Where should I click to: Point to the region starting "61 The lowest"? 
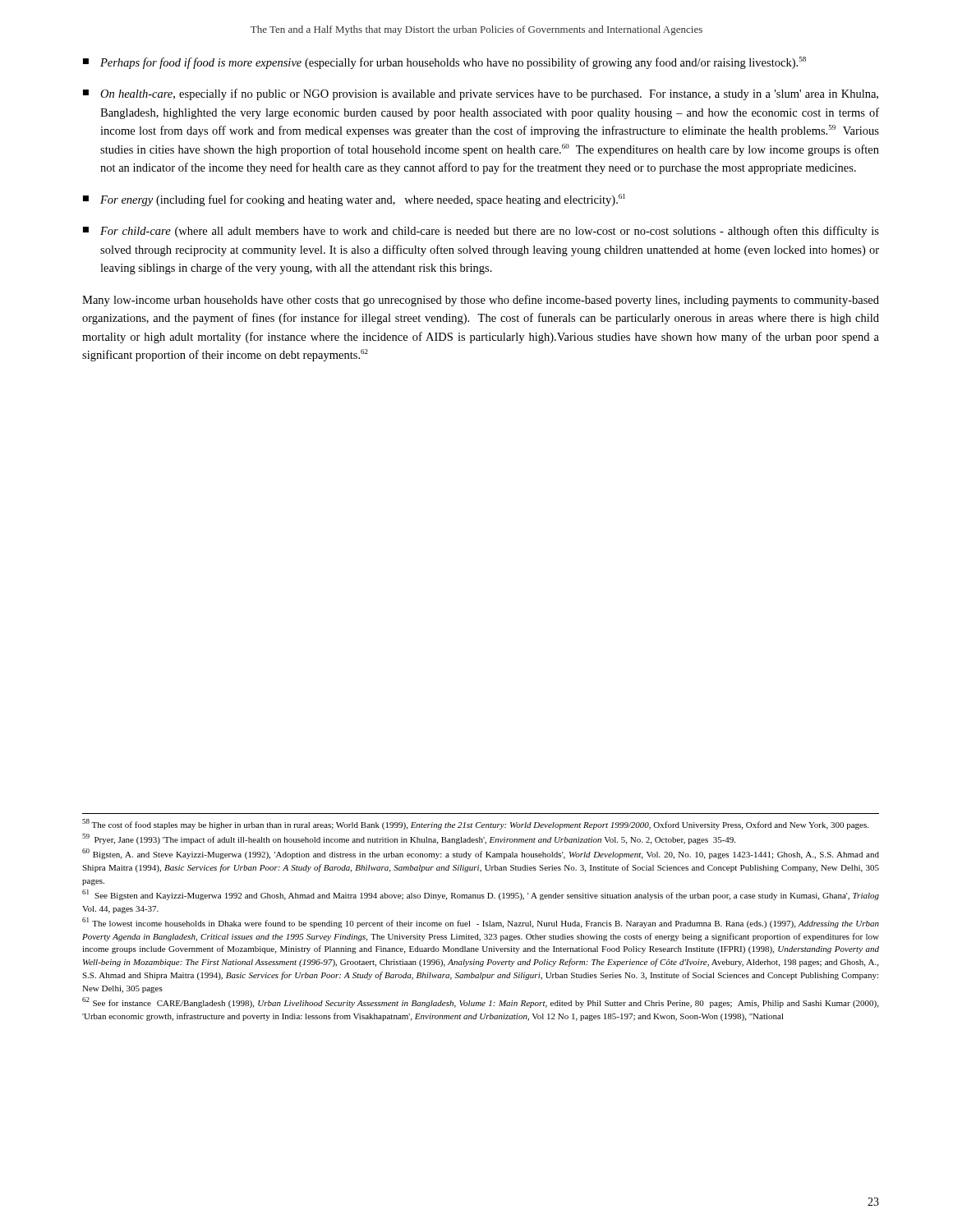[481, 955]
